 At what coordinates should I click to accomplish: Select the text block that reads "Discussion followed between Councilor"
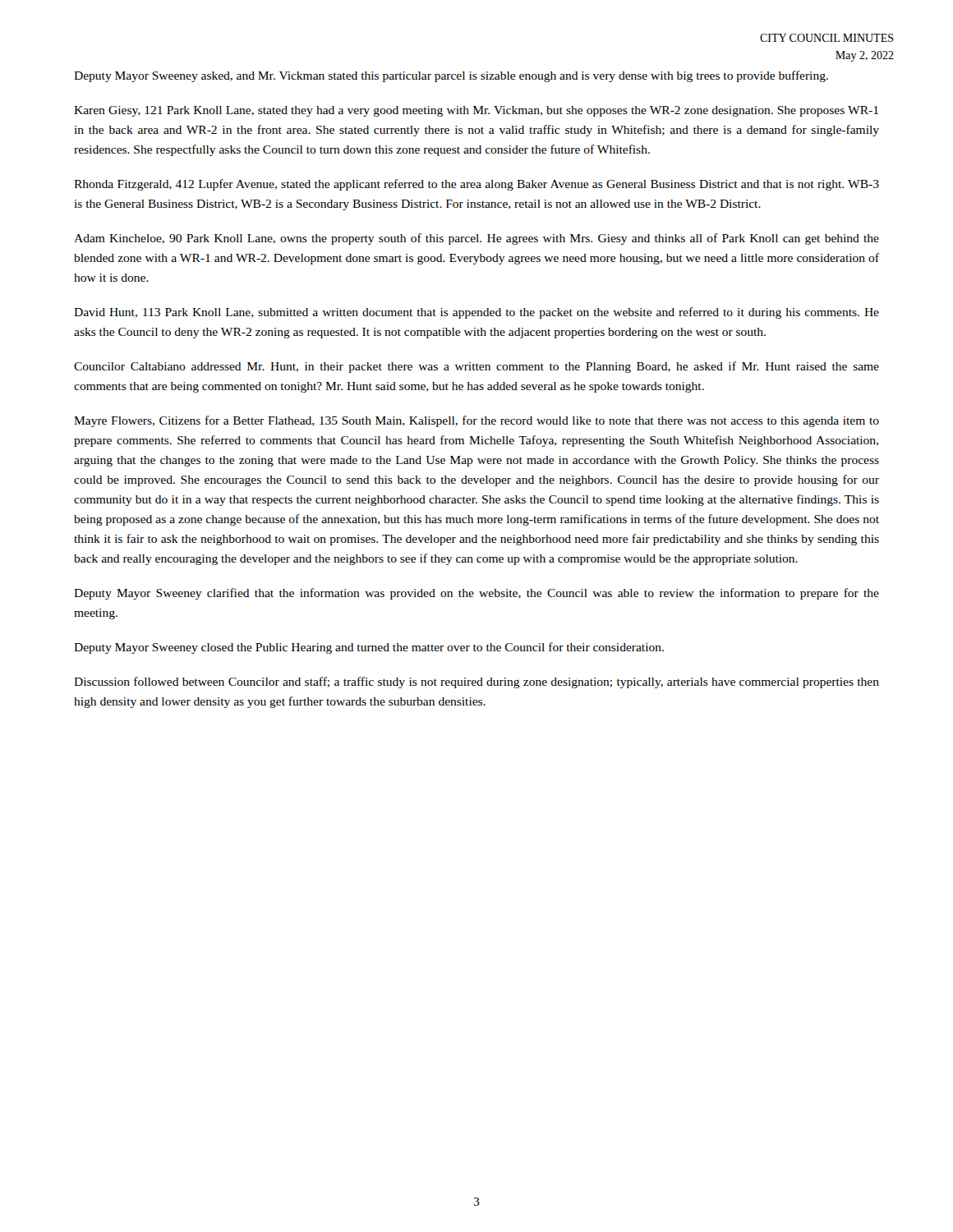coord(476,691)
